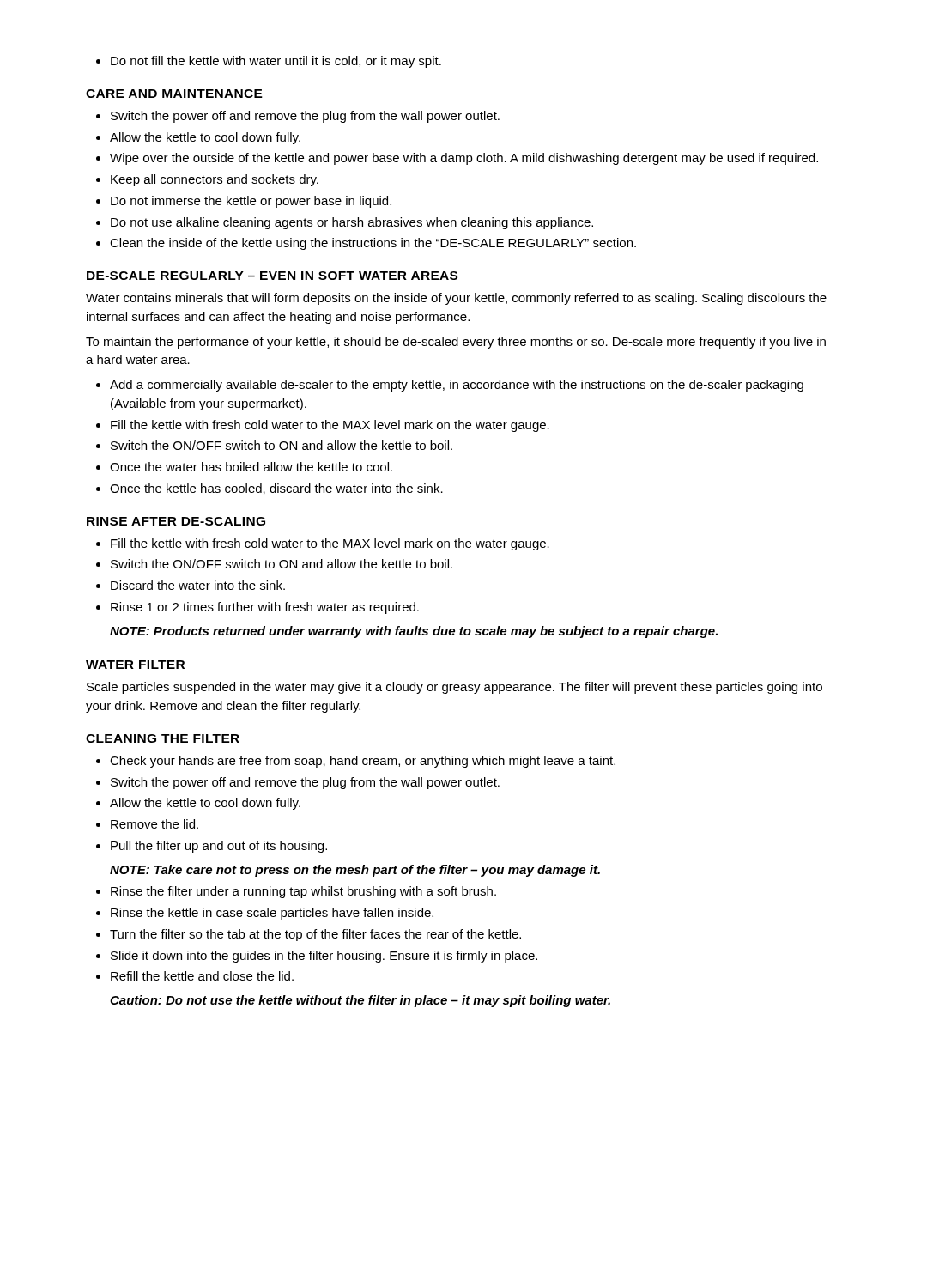The height and width of the screenshot is (1288, 933).
Task: Where is the passage that starts "NOTE: Take care"?
Action: 355,869
